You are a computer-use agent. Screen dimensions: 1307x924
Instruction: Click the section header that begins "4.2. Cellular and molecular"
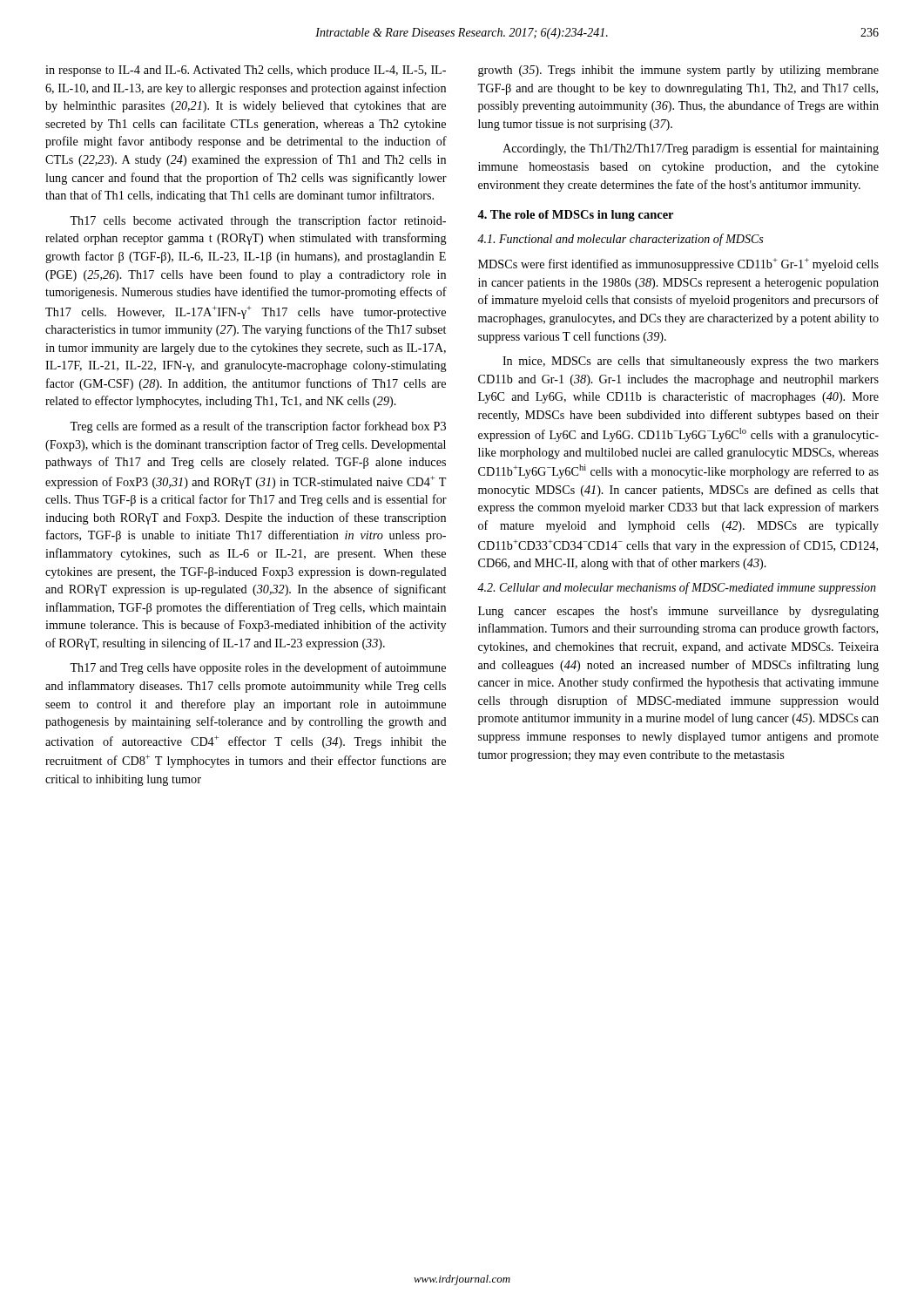pos(677,587)
